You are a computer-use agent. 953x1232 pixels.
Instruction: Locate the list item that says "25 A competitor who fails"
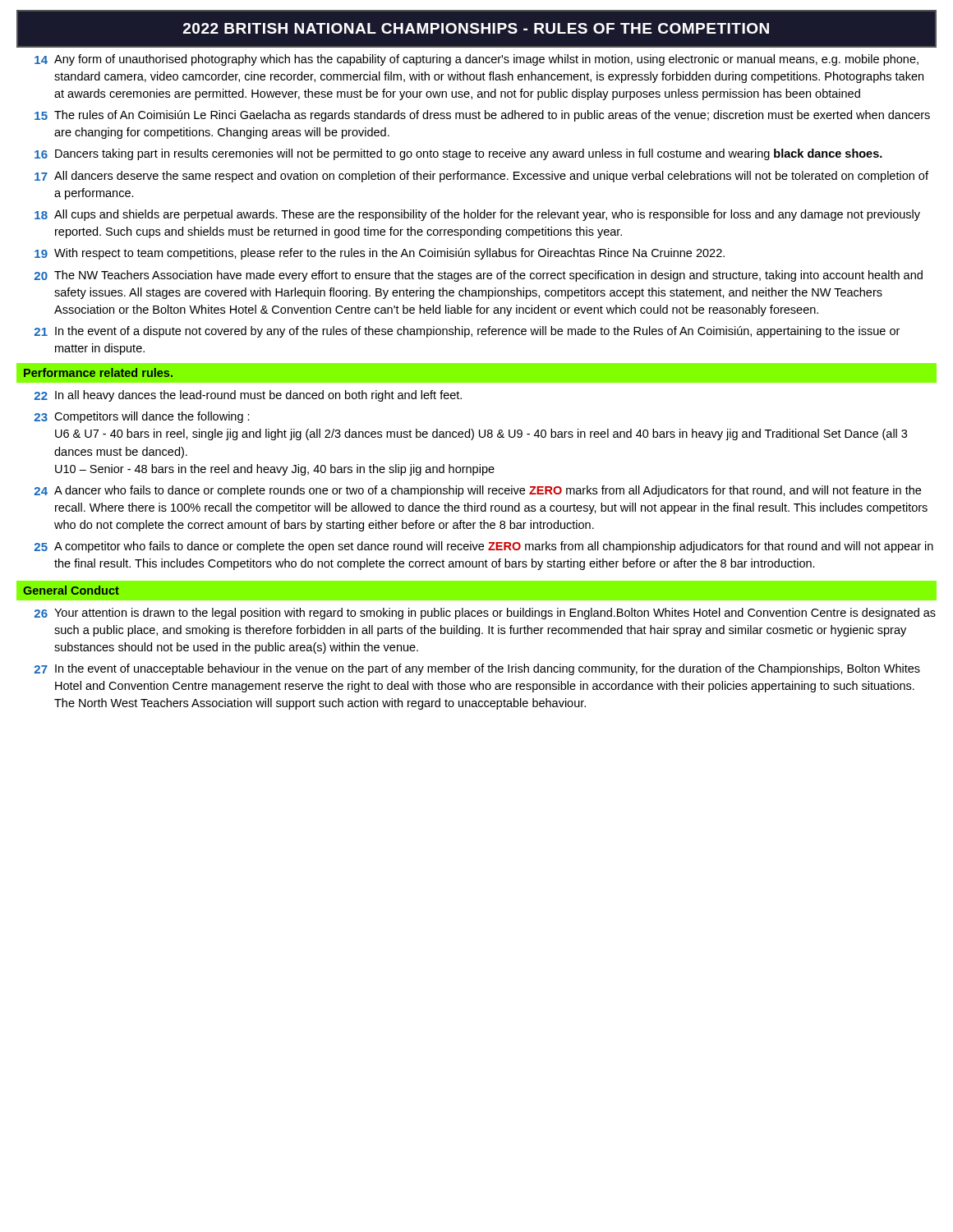[476, 555]
